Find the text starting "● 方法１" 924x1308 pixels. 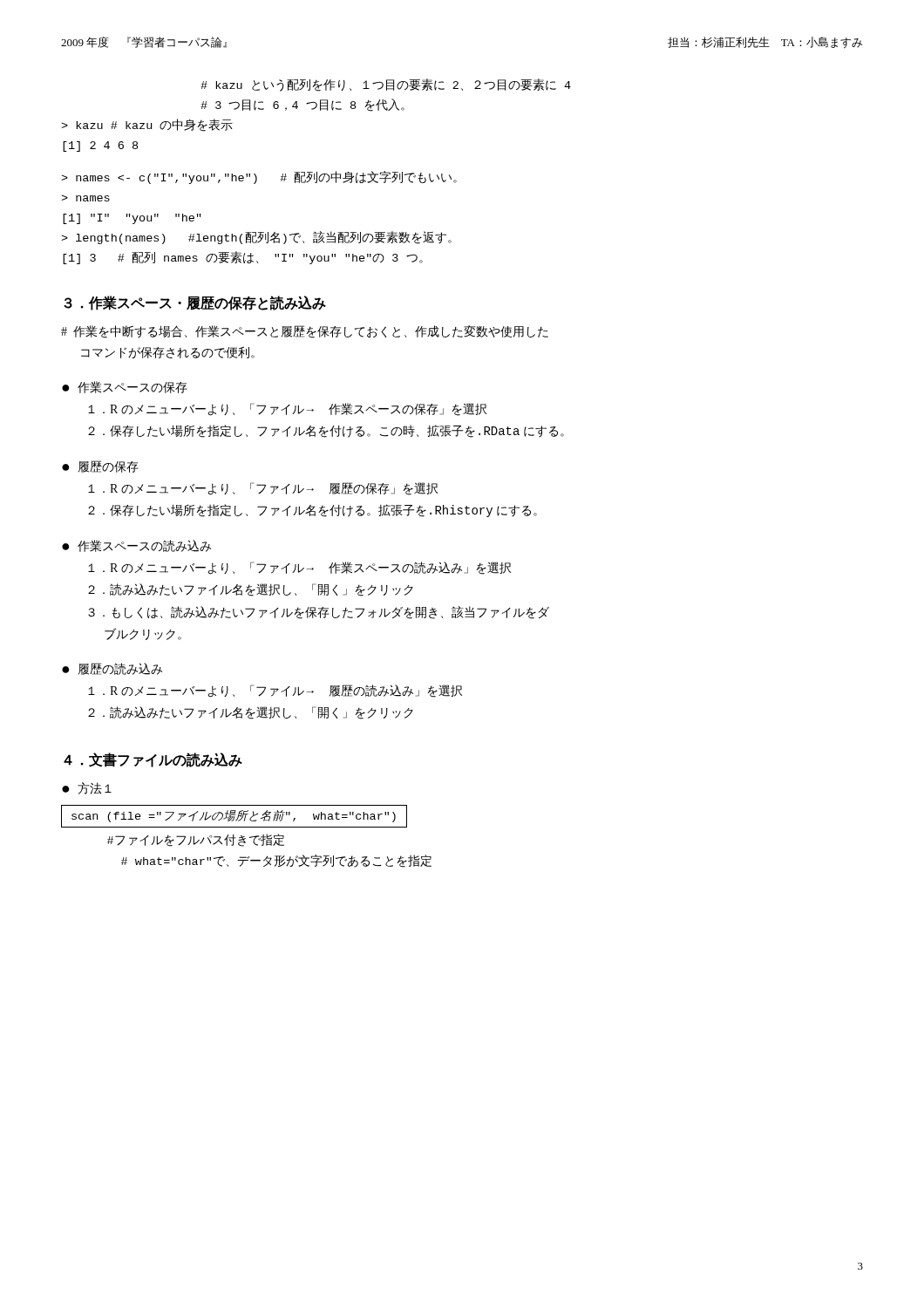click(88, 789)
